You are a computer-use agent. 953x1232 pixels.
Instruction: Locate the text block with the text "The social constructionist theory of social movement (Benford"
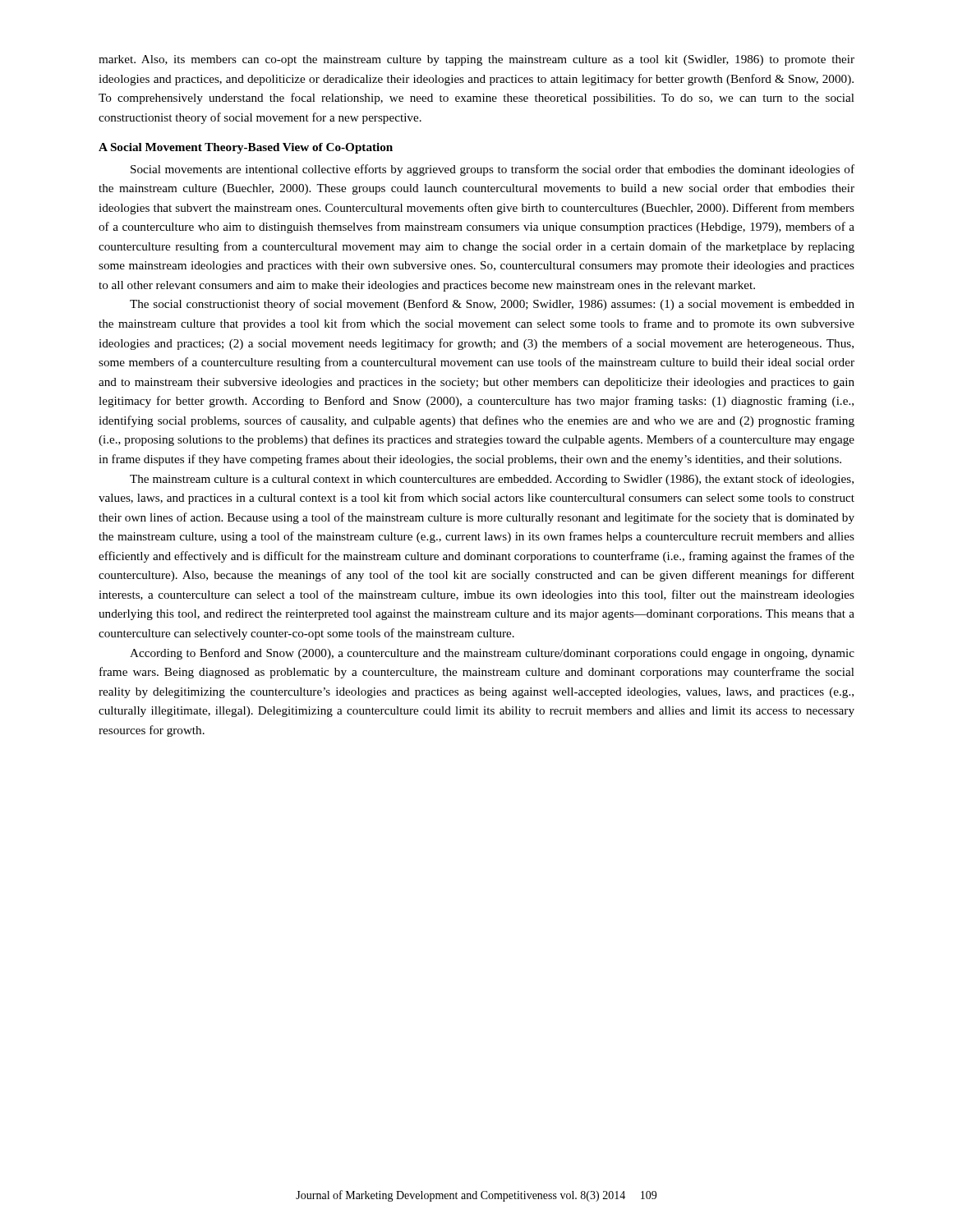(476, 382)
